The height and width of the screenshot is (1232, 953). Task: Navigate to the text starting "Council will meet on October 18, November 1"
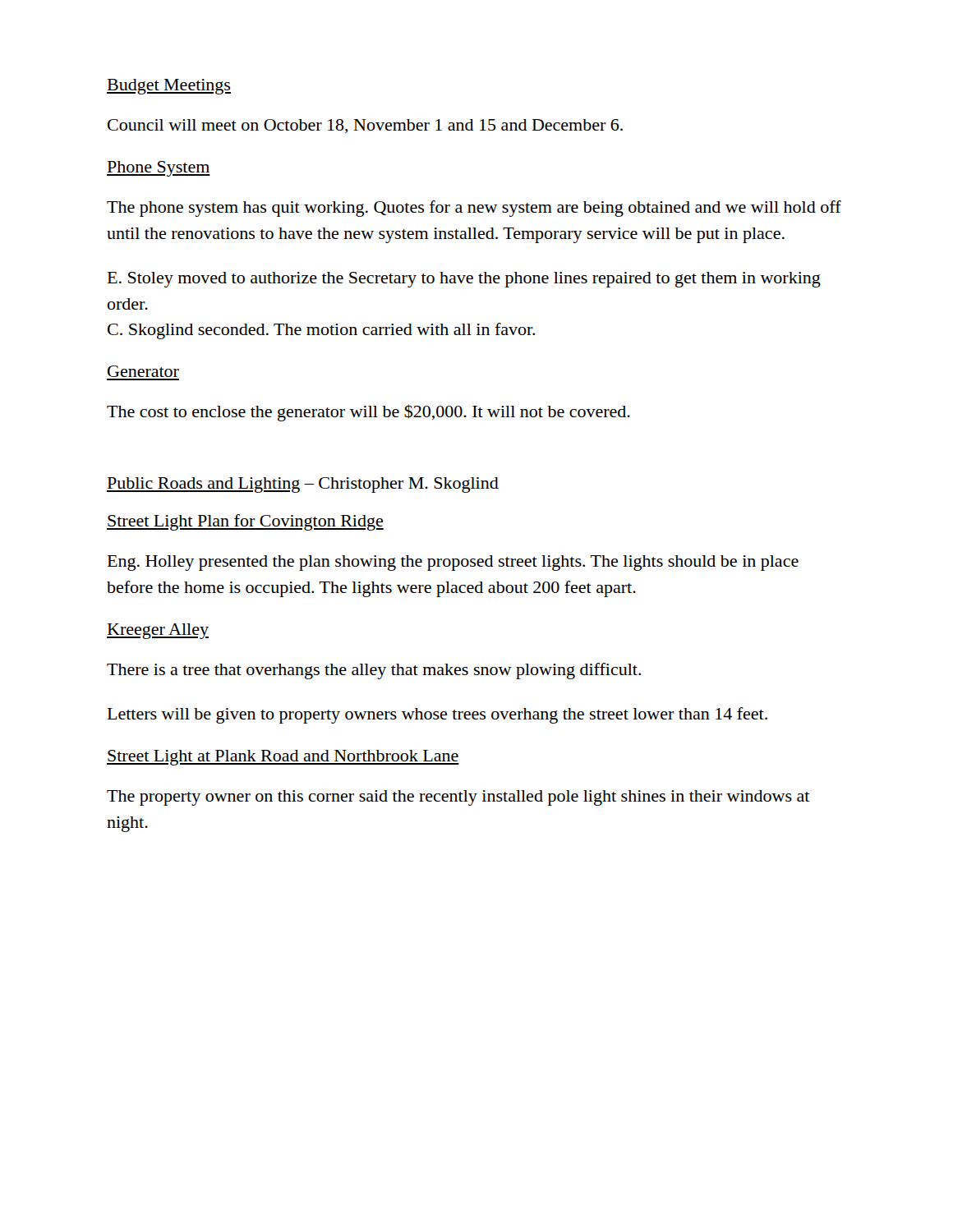tap(365, 124)
